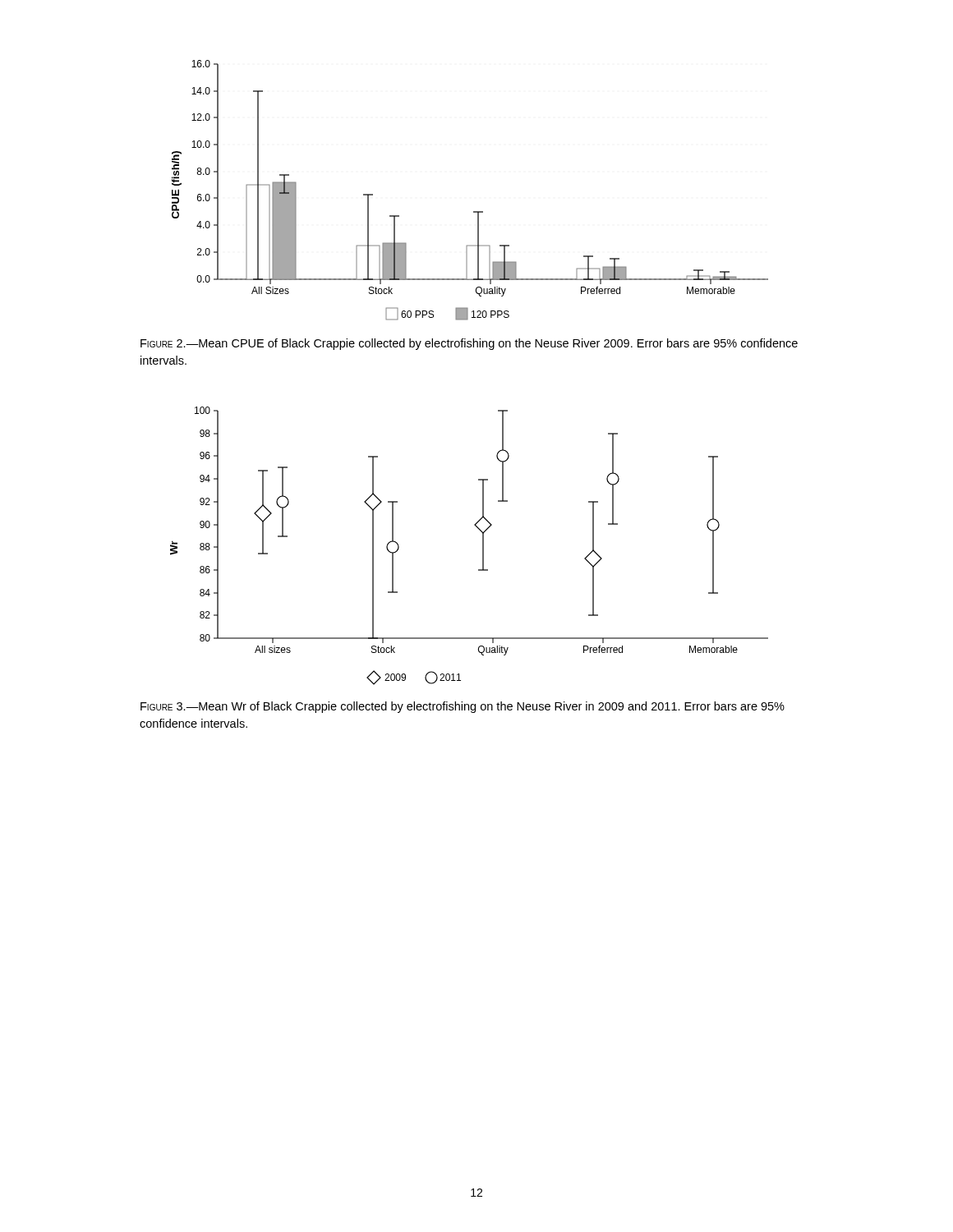
Task: Click on the caption containing "Figure 2.—Mean CPUE of Black Crappie collected by"
Action: coord(469,352)
